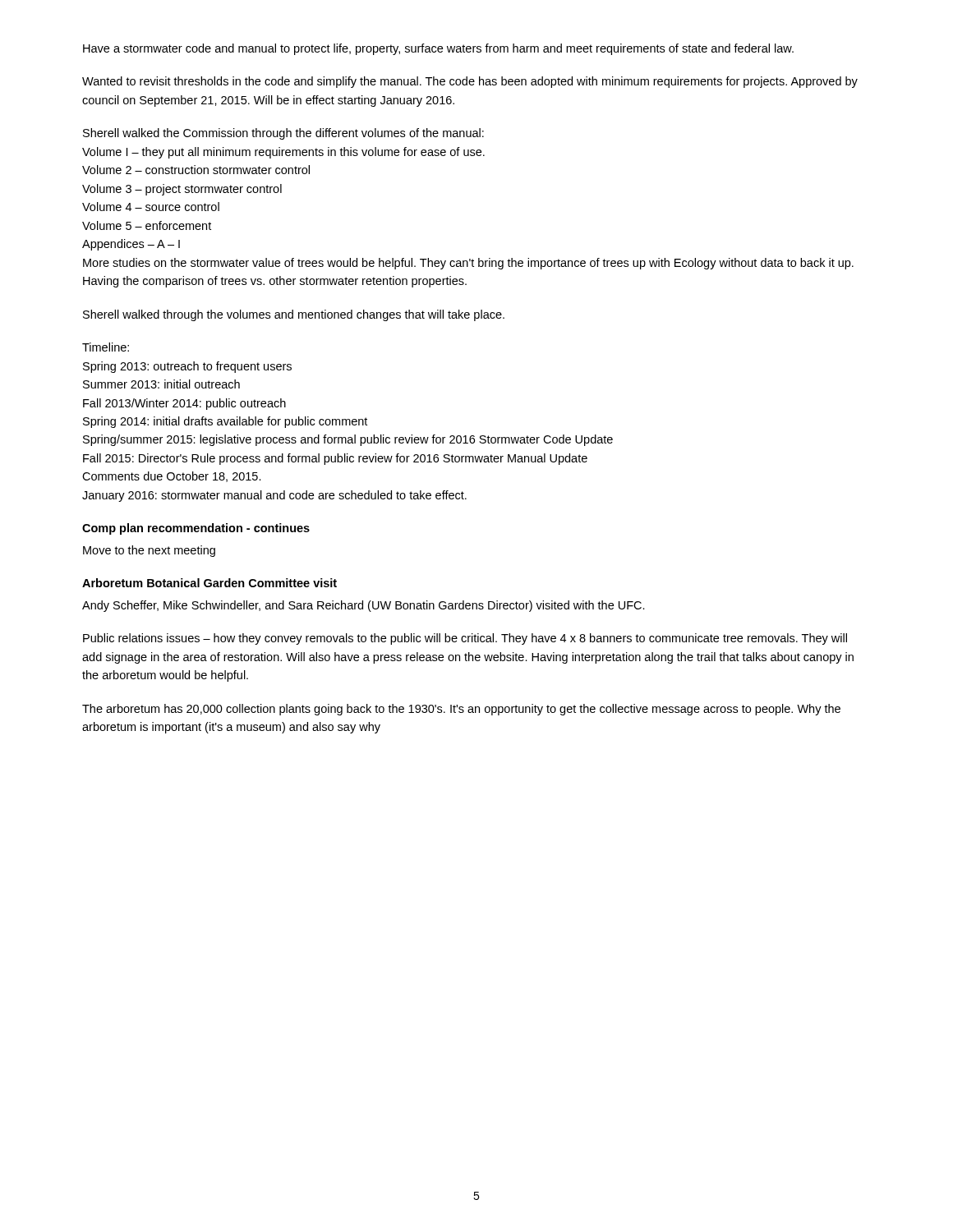Locate the text block containing "Timeline: Spring 2013: outreach to frequent users Summer"
The width and height of the screenshot is (953, 1232).
348,421
